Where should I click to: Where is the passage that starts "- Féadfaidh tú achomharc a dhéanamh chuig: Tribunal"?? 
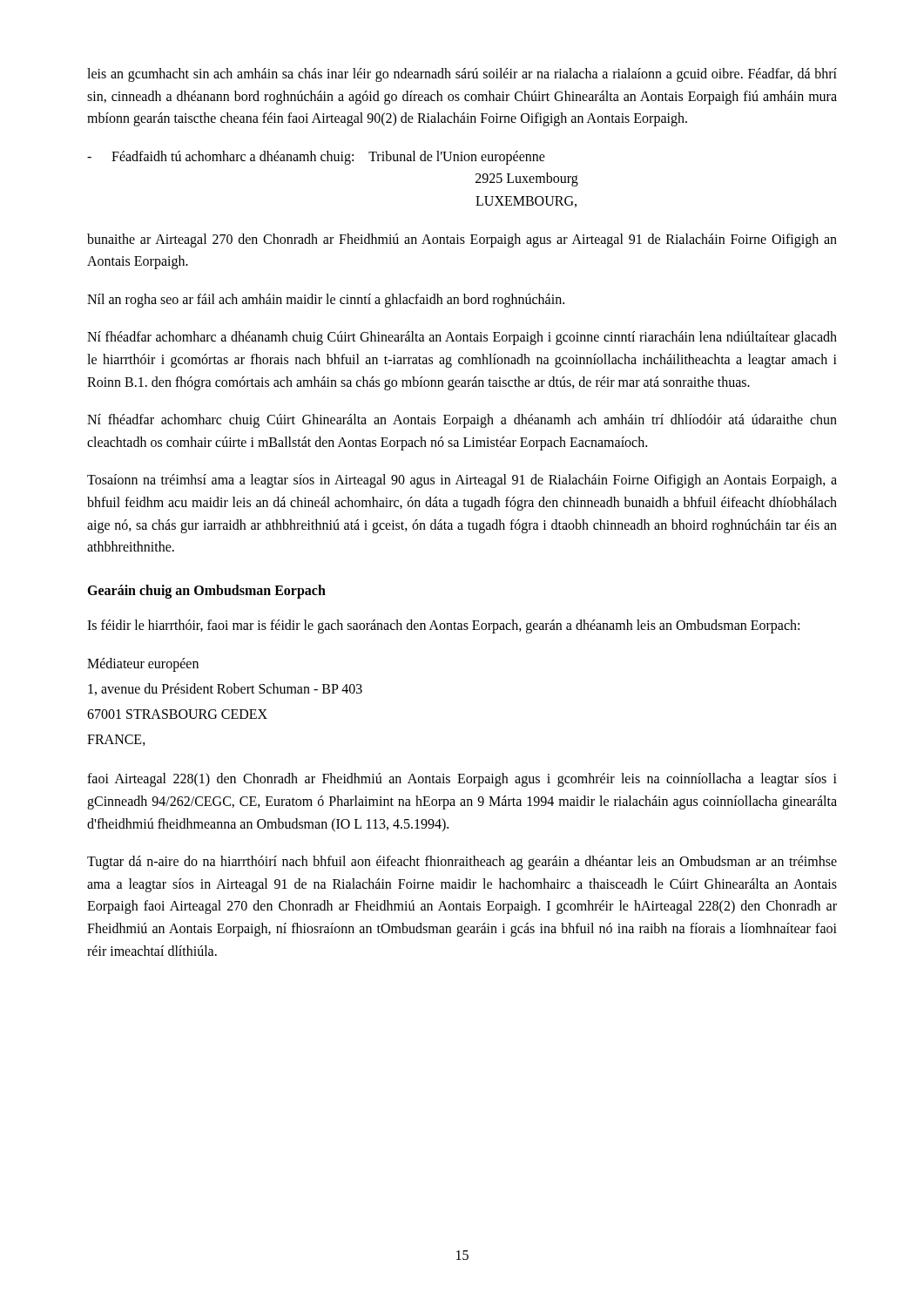pos(316,158)
